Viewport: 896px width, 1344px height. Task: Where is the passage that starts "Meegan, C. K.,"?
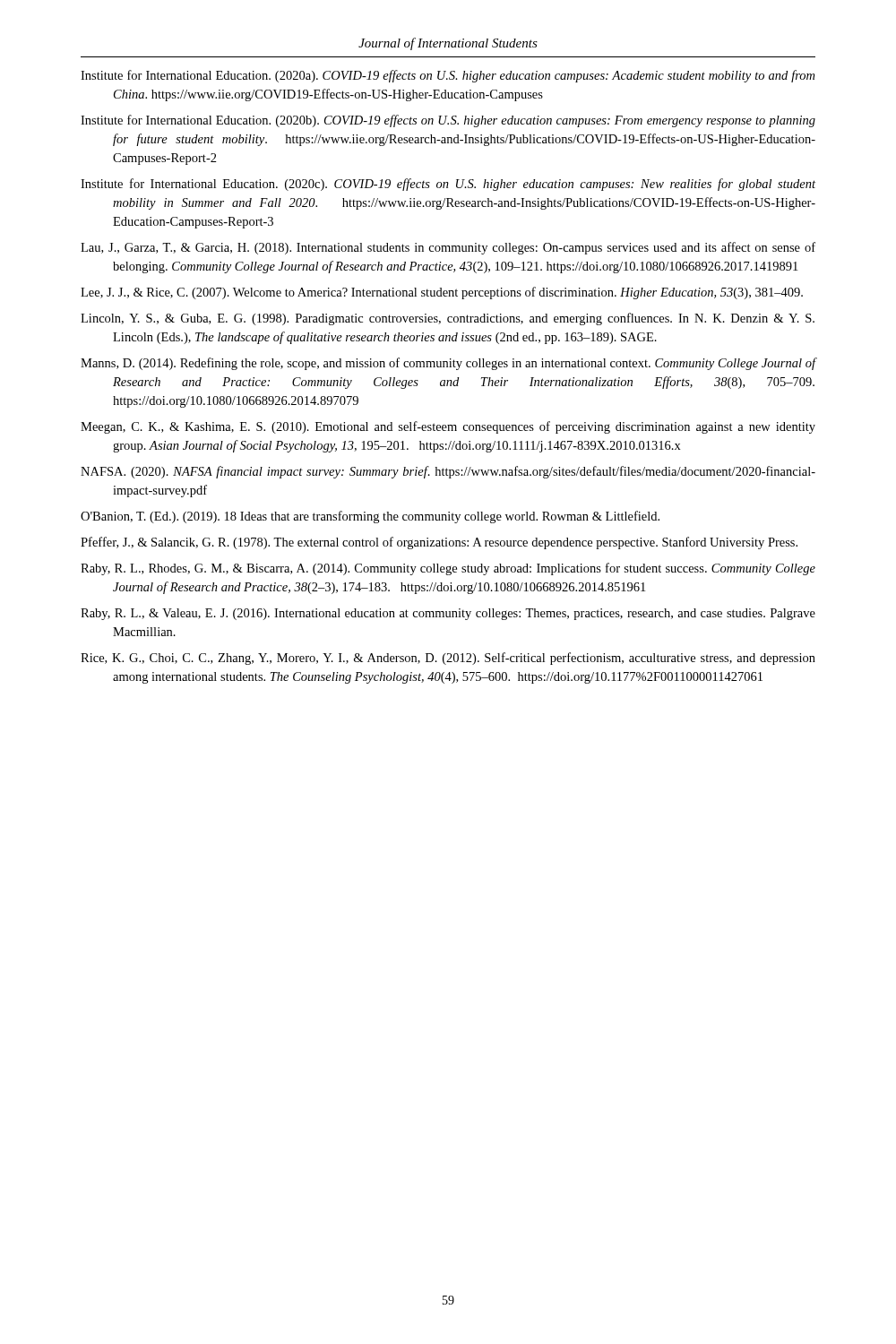448,436
